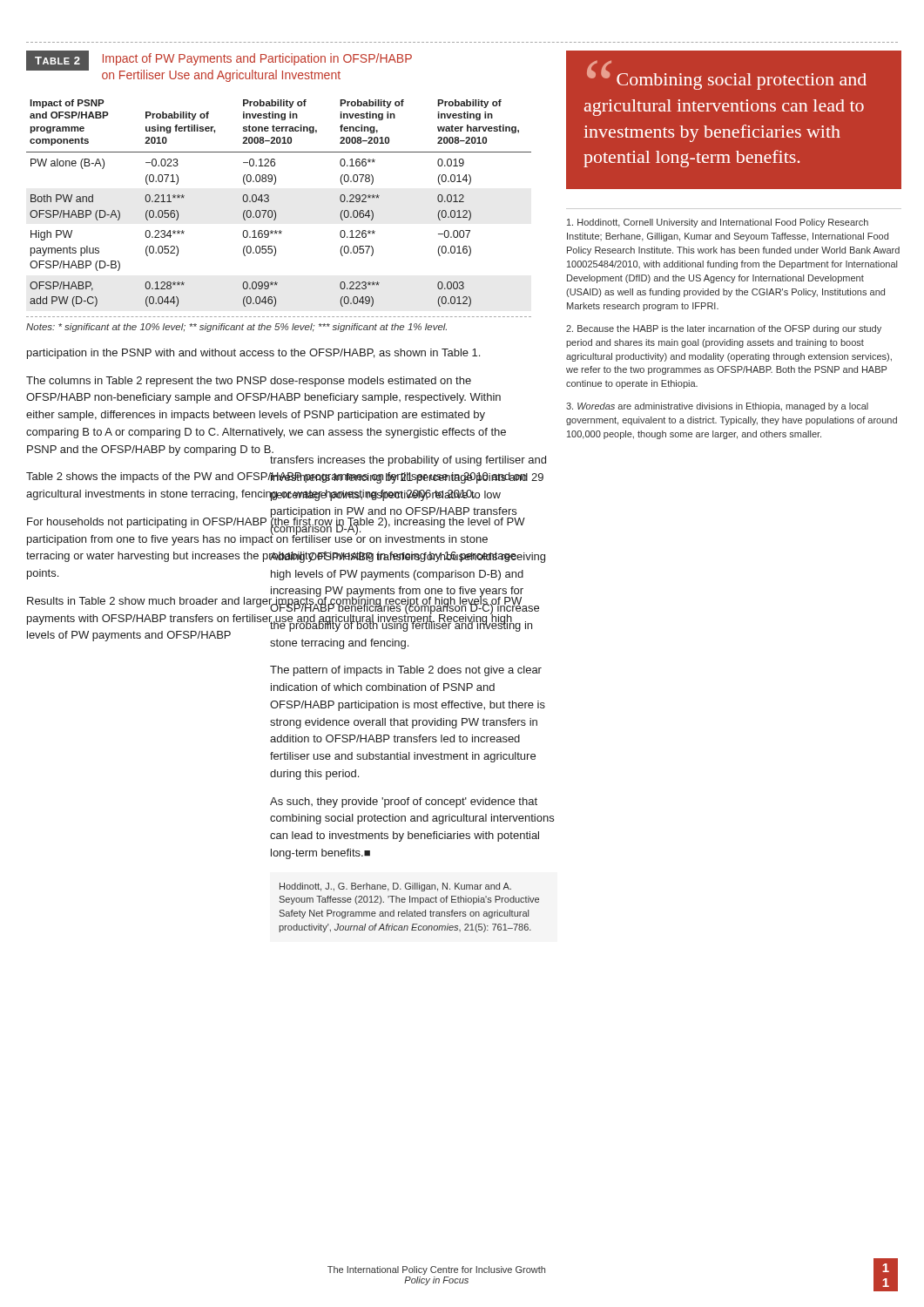Image resolution: width=924 pixels, height=1307 pixels.
Task: Locate the text block containing "transfers increases the probability of using fertiliser"
Action: click(x=408, y=494)
